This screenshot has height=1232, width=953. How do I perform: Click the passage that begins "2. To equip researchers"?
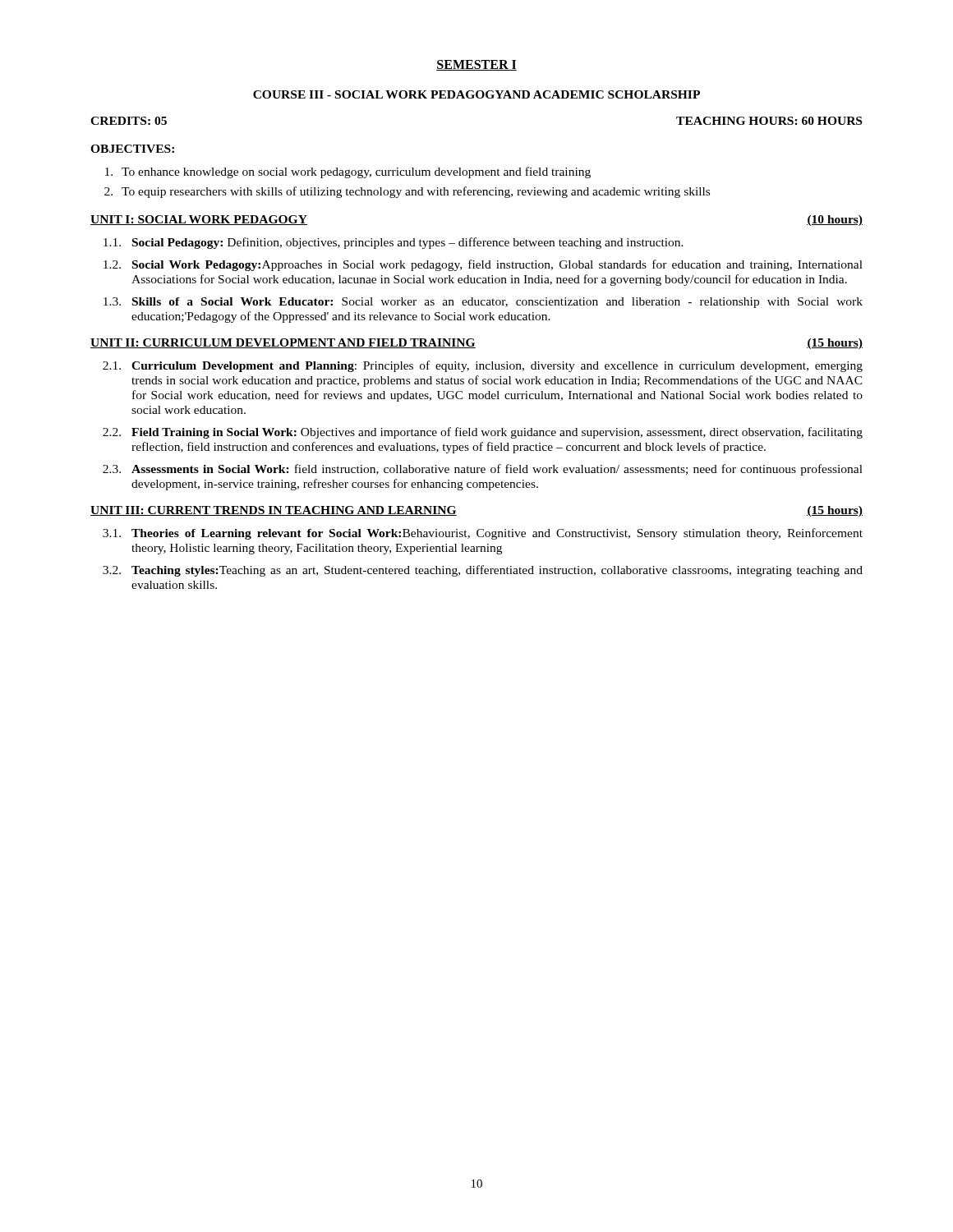click(476, 191)
